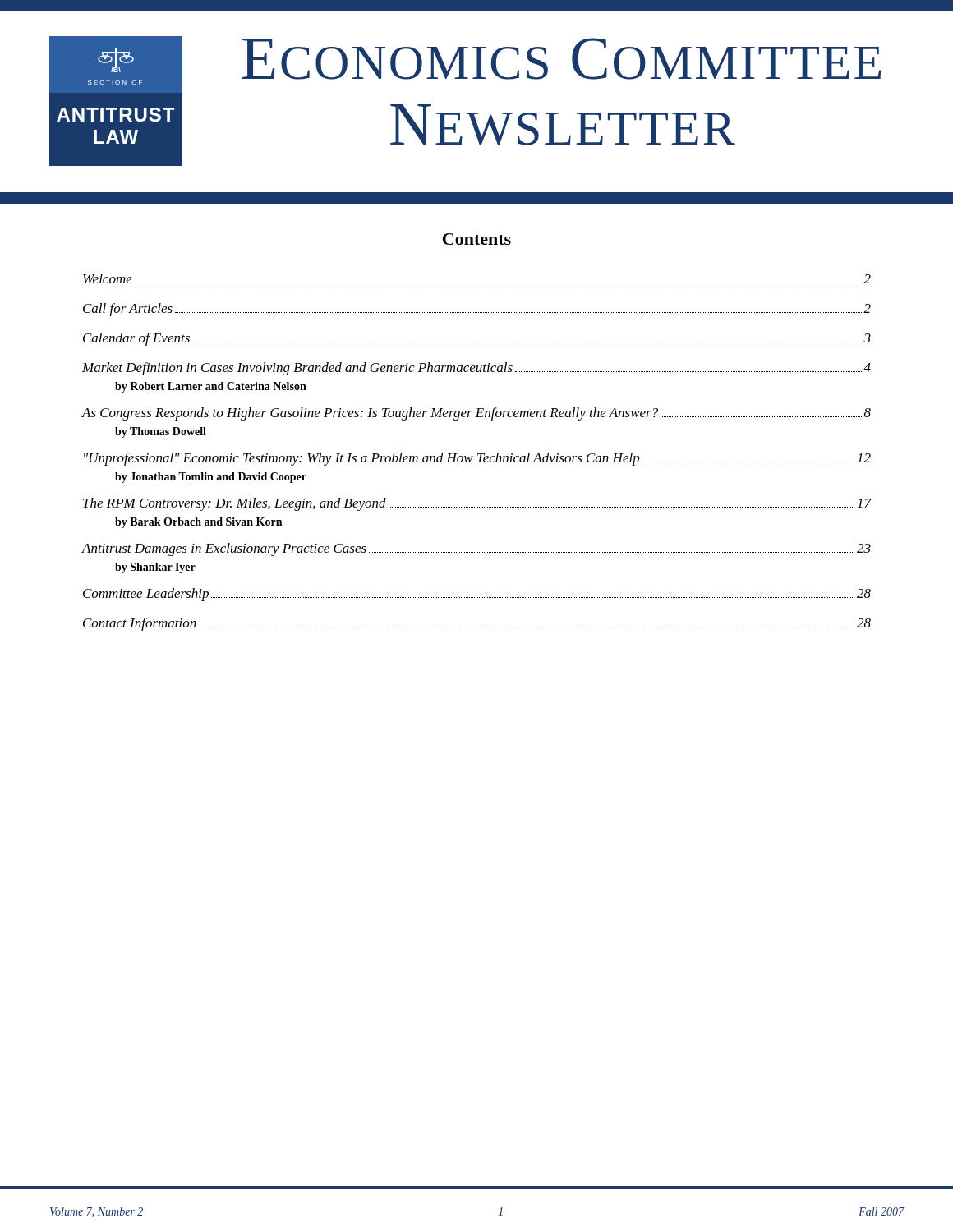Click on the list item that reads "As Congress Responds to"
The height and width of the screenshot is (1232, 953).
476,422
